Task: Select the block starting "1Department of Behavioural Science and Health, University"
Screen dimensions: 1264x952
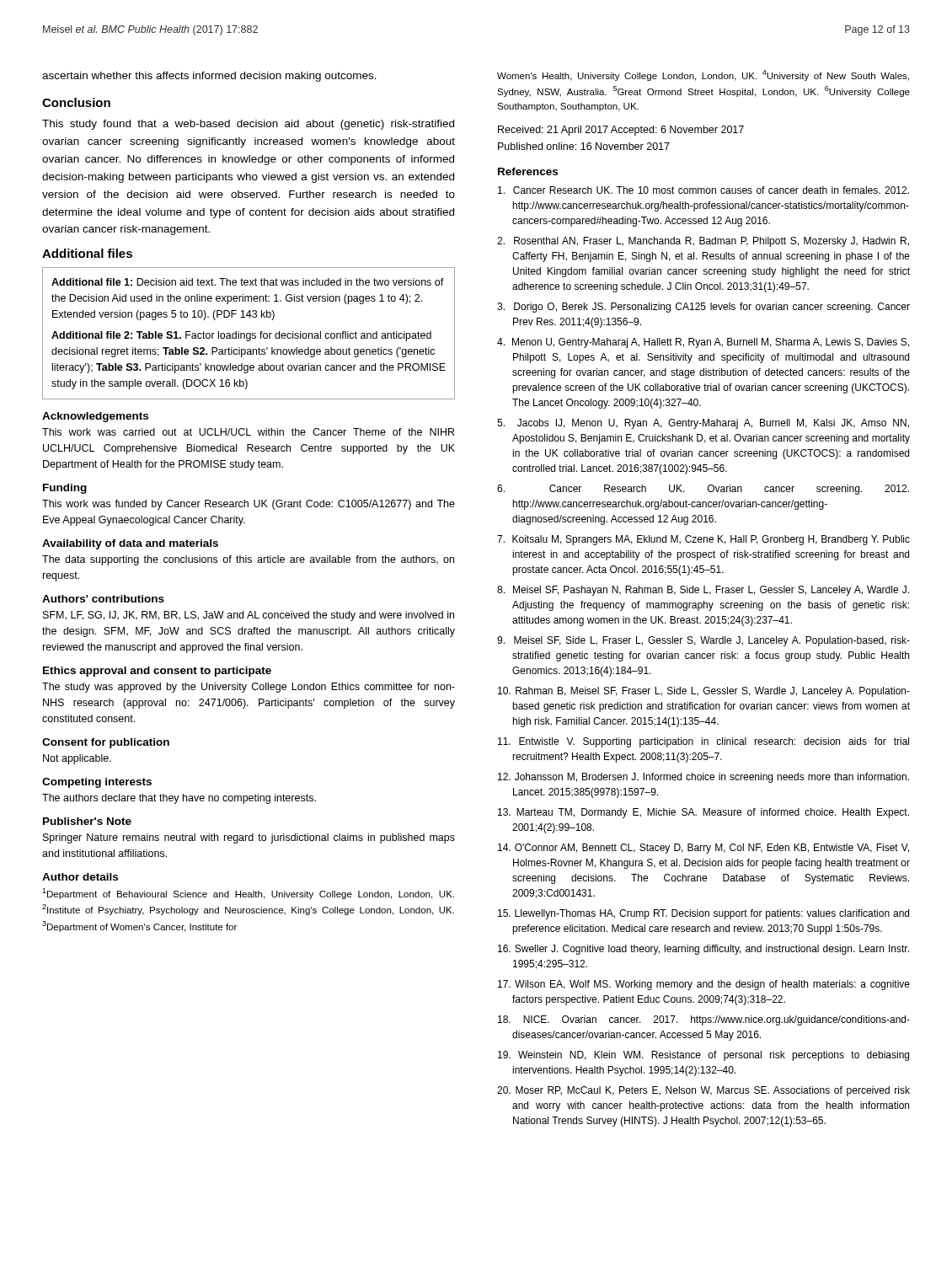Action: (x=249, y=910)
